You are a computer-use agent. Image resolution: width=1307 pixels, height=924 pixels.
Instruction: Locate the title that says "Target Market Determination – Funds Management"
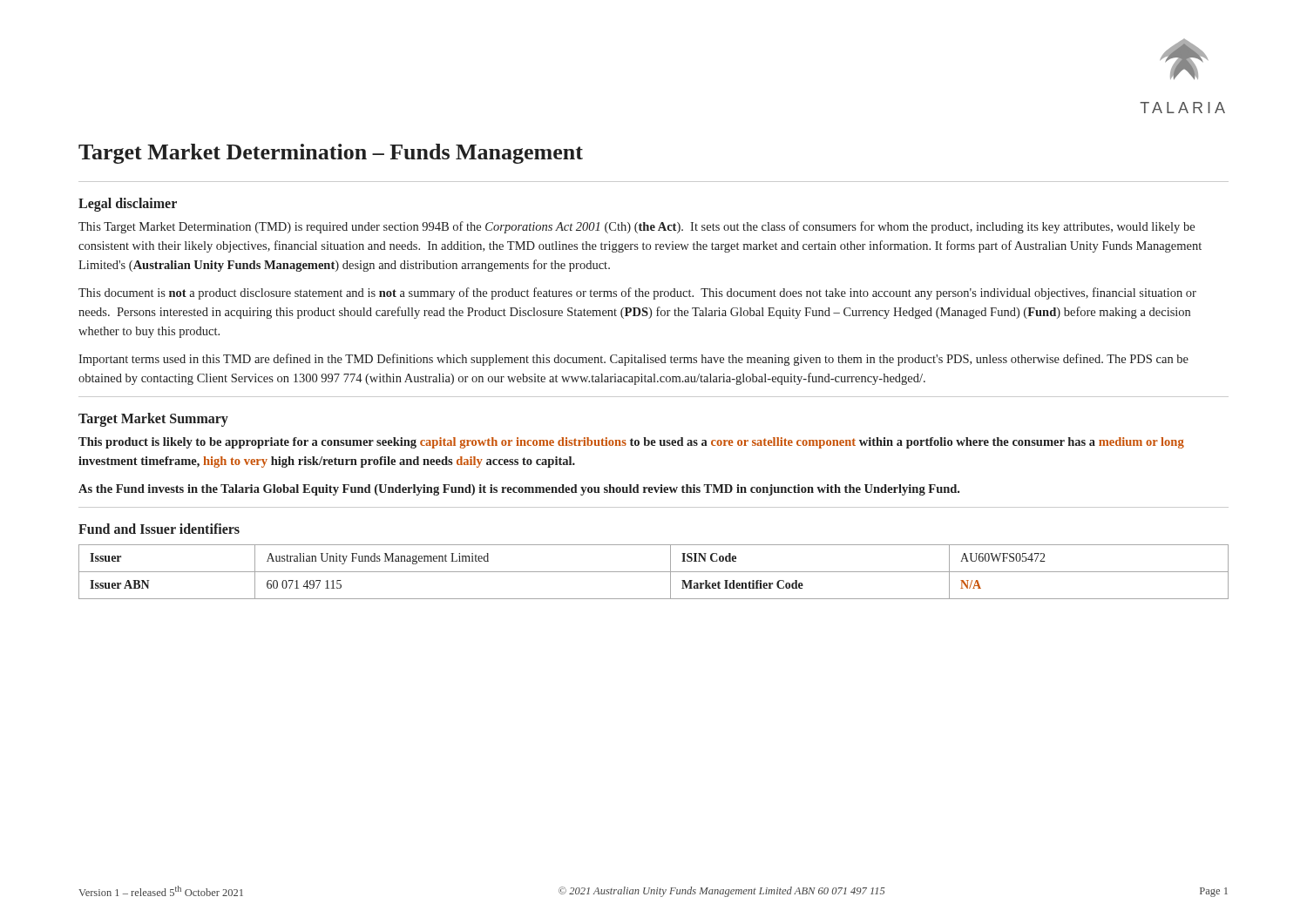[x=331, y=154]
